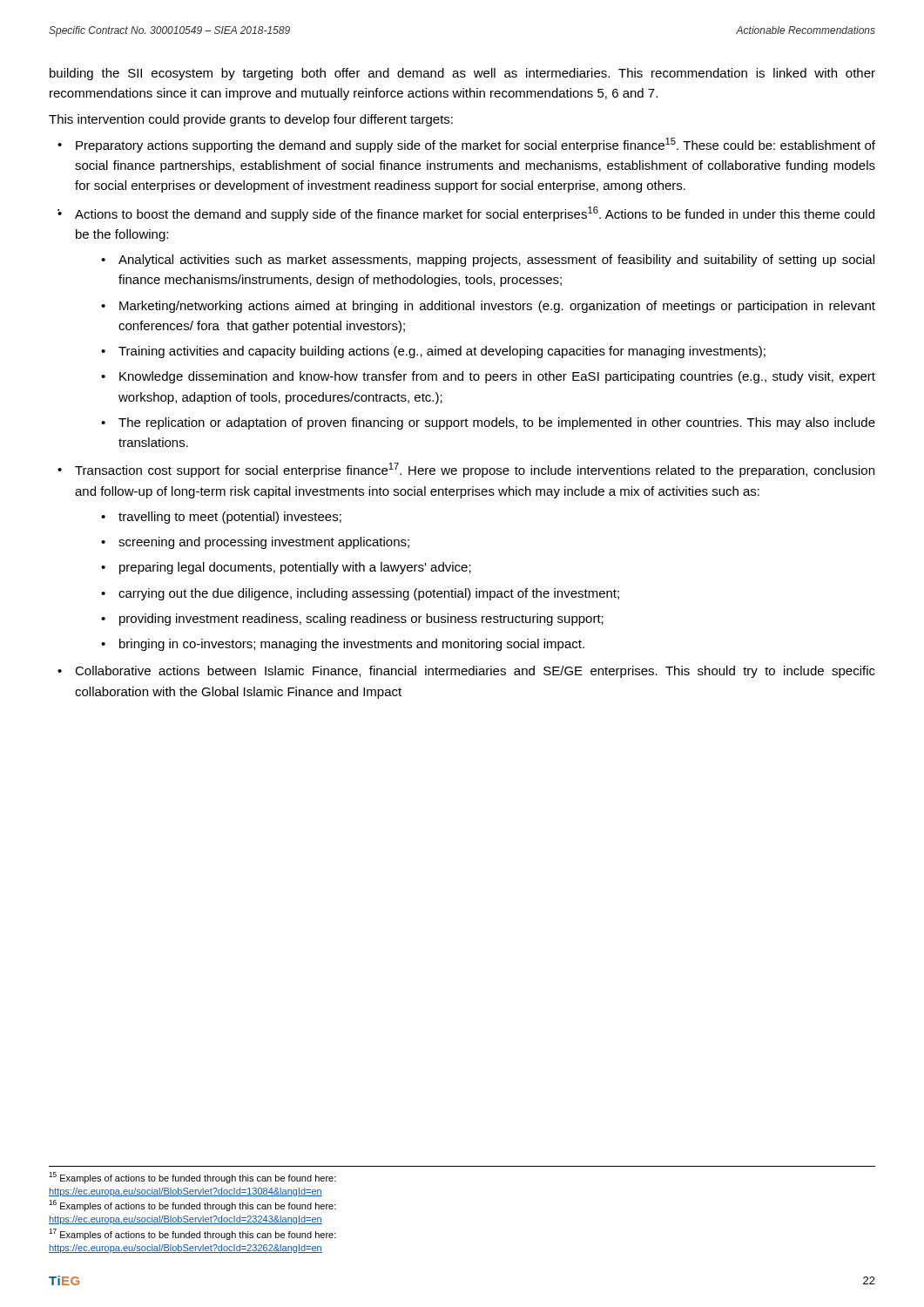Locate the block starting "bringing in co-investors; managing"
Screen dimensions: 1307x924
point(352,644)
